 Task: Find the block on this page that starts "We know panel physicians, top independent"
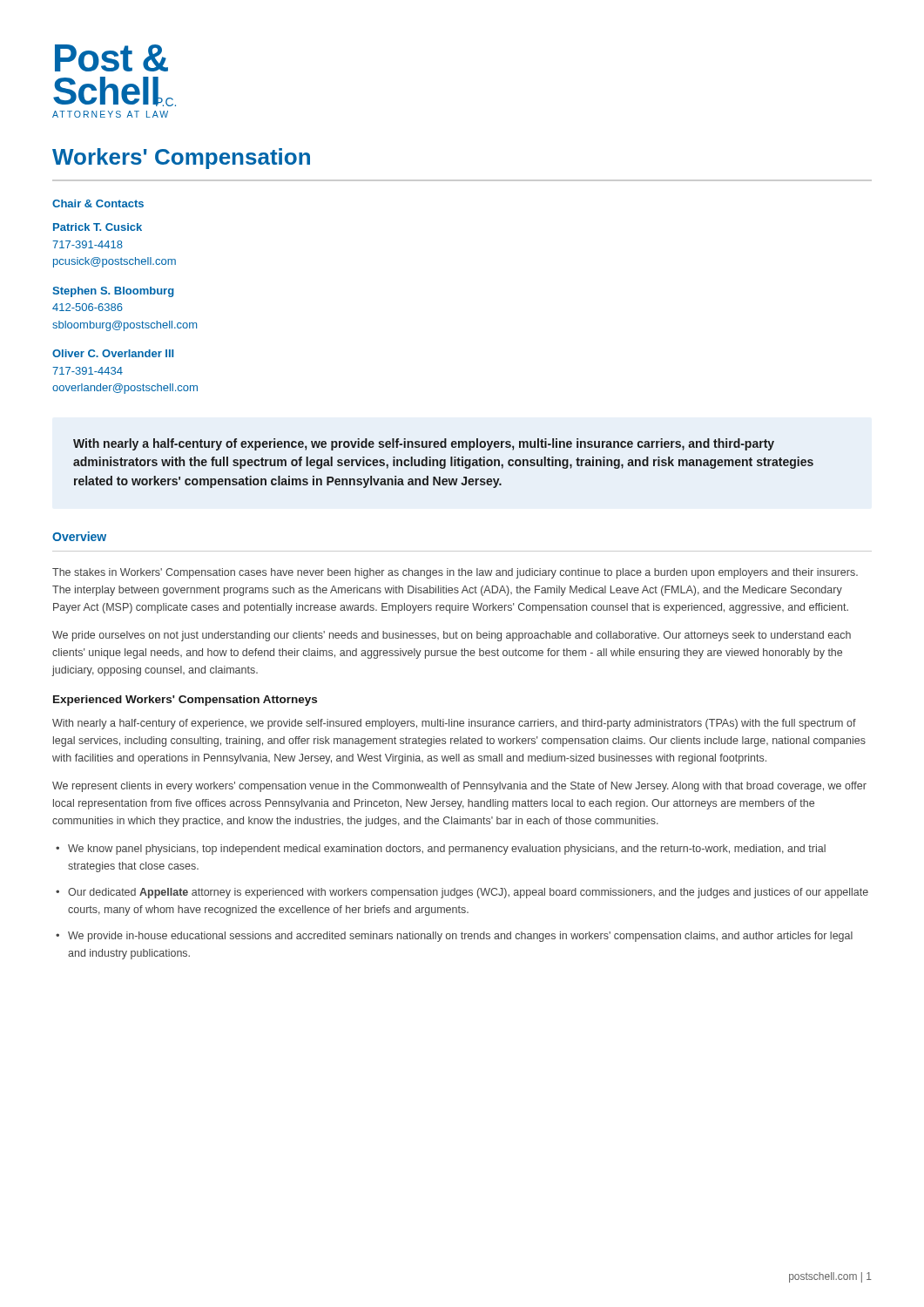(x=447, y=857)
